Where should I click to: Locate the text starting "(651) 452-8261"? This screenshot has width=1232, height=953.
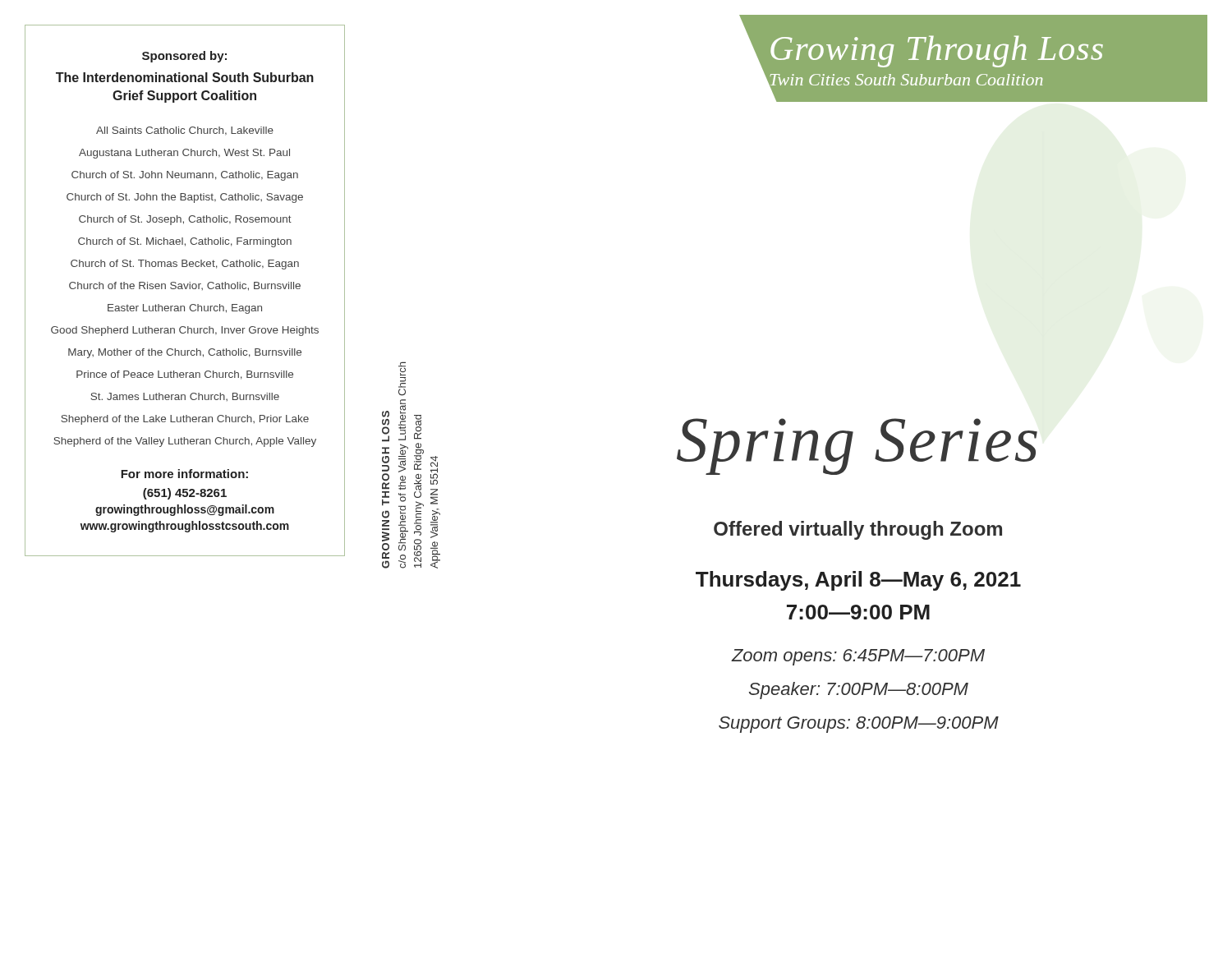pos(185,492)
